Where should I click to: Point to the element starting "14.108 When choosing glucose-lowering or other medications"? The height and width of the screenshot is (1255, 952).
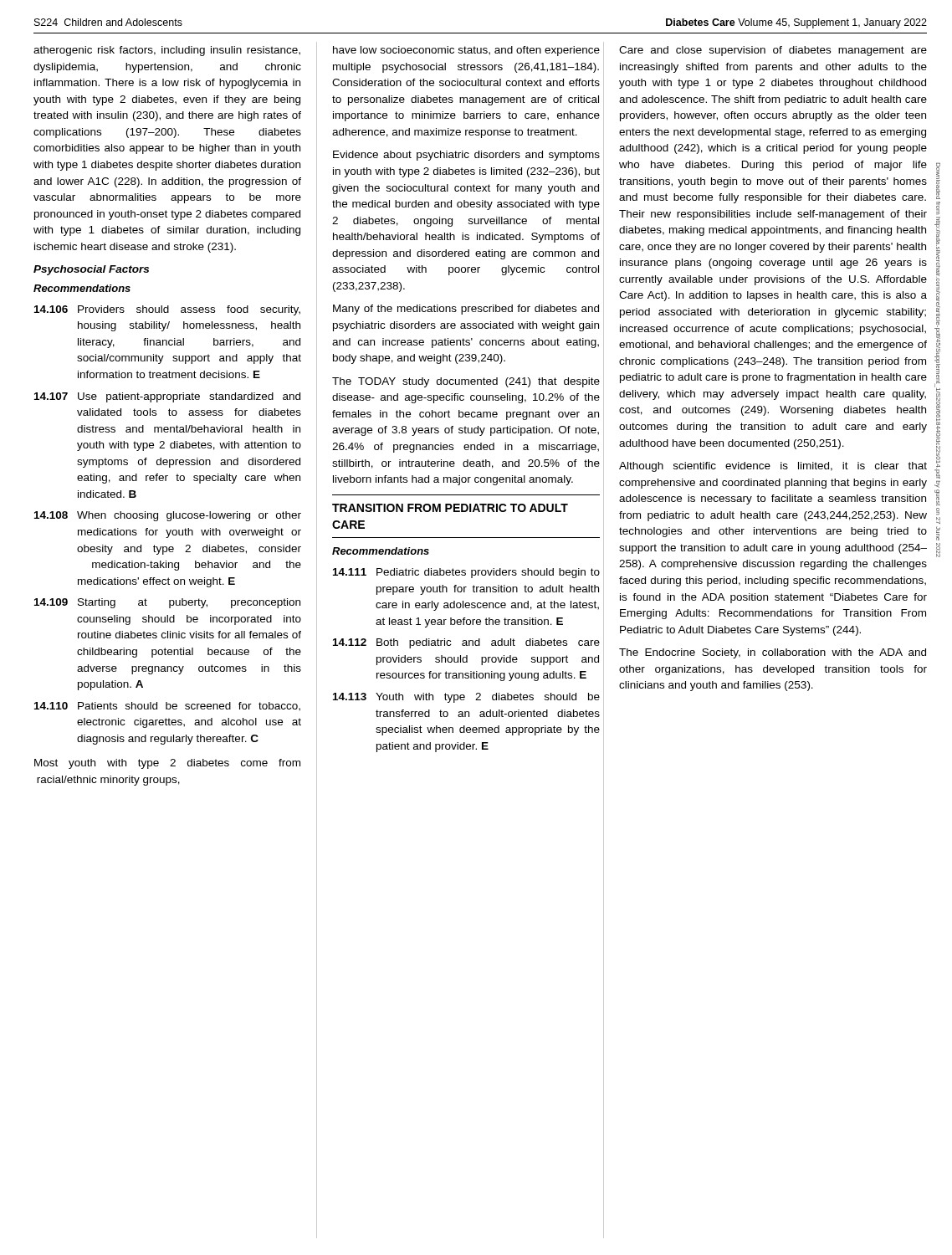click(x=167, y=548)
